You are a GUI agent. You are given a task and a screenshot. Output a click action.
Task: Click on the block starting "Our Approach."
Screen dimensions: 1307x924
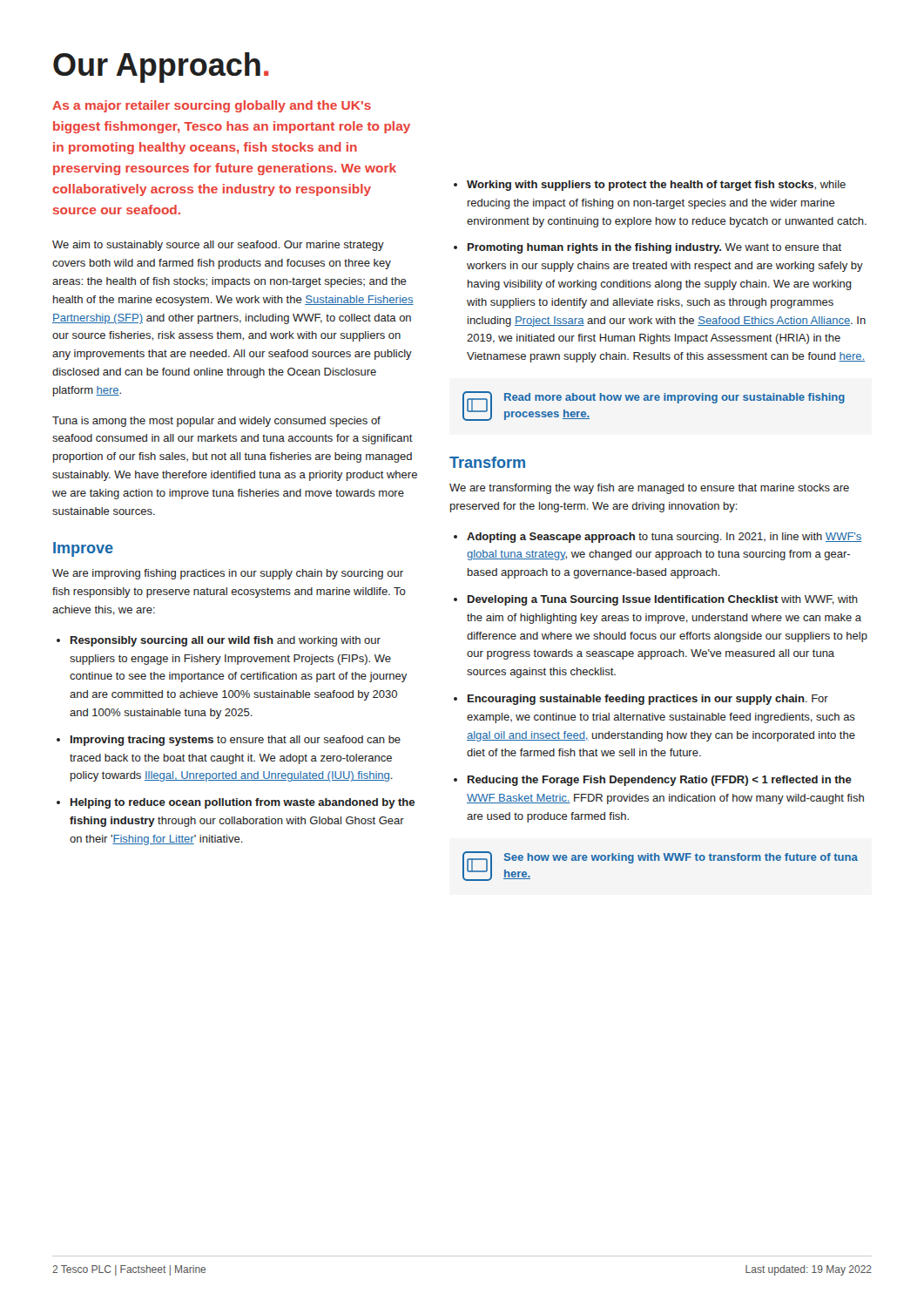click(161, 65)
